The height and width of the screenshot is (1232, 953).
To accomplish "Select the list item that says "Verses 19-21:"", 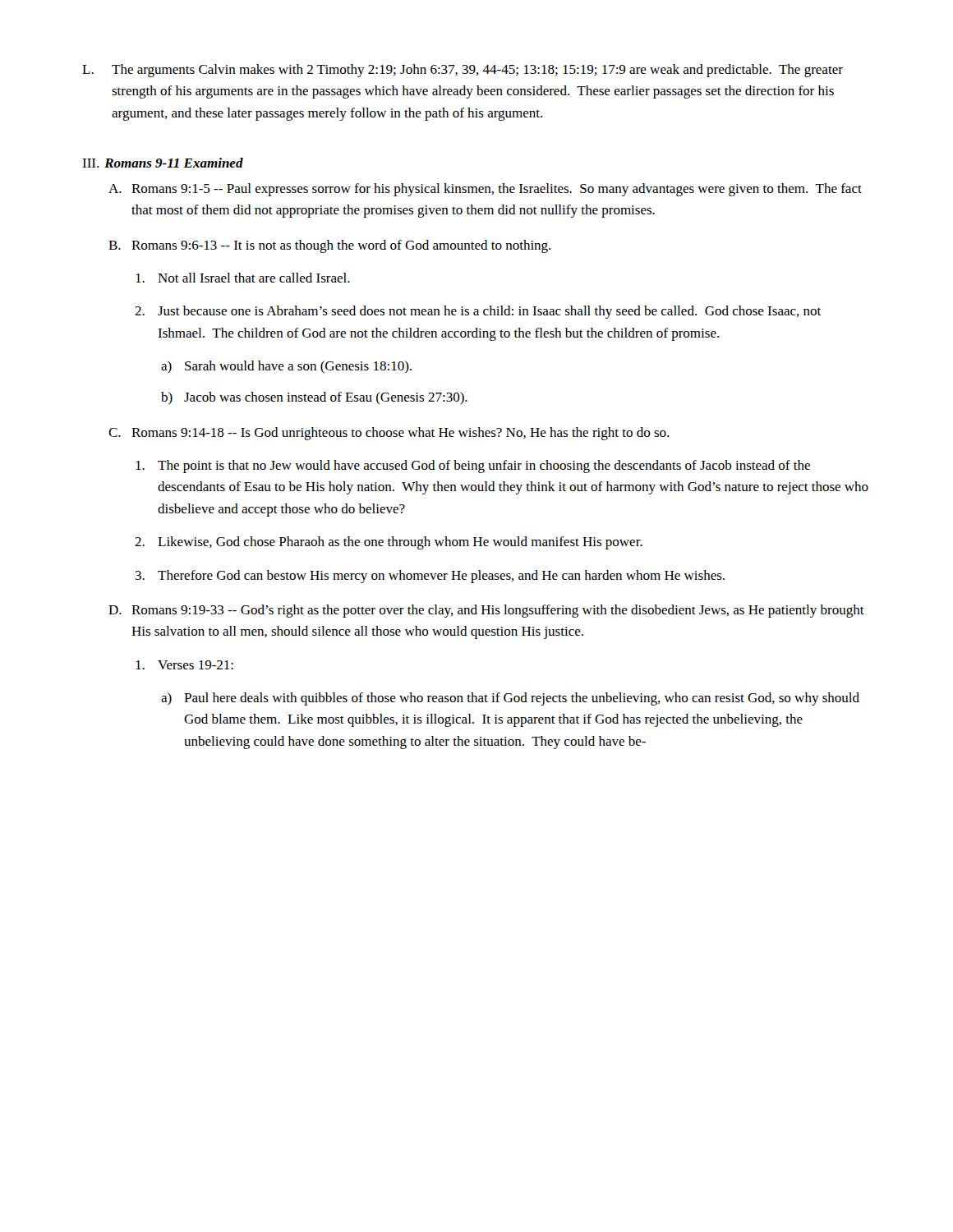I will coord(184,665).
